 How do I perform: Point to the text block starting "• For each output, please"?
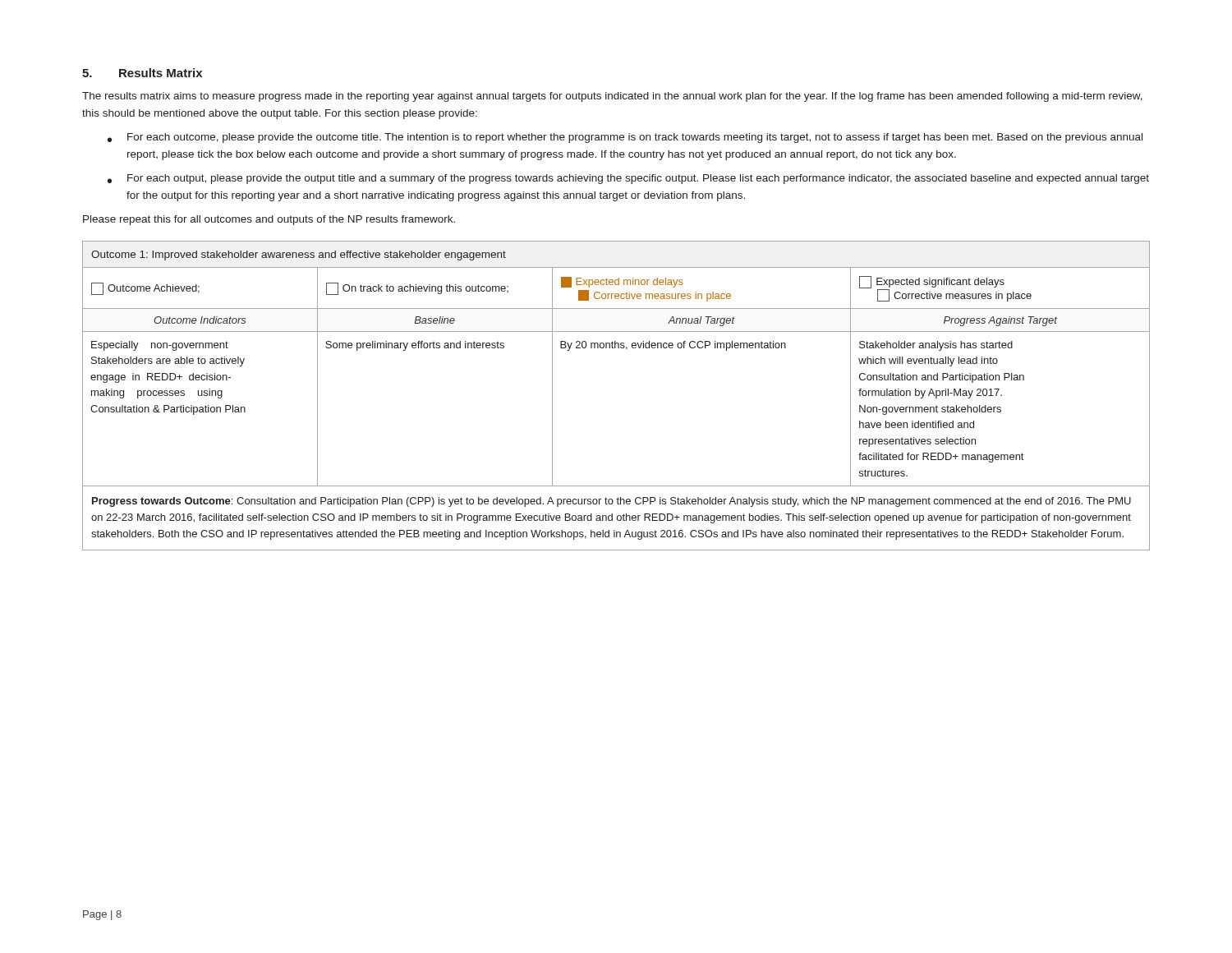coord(628,187)
